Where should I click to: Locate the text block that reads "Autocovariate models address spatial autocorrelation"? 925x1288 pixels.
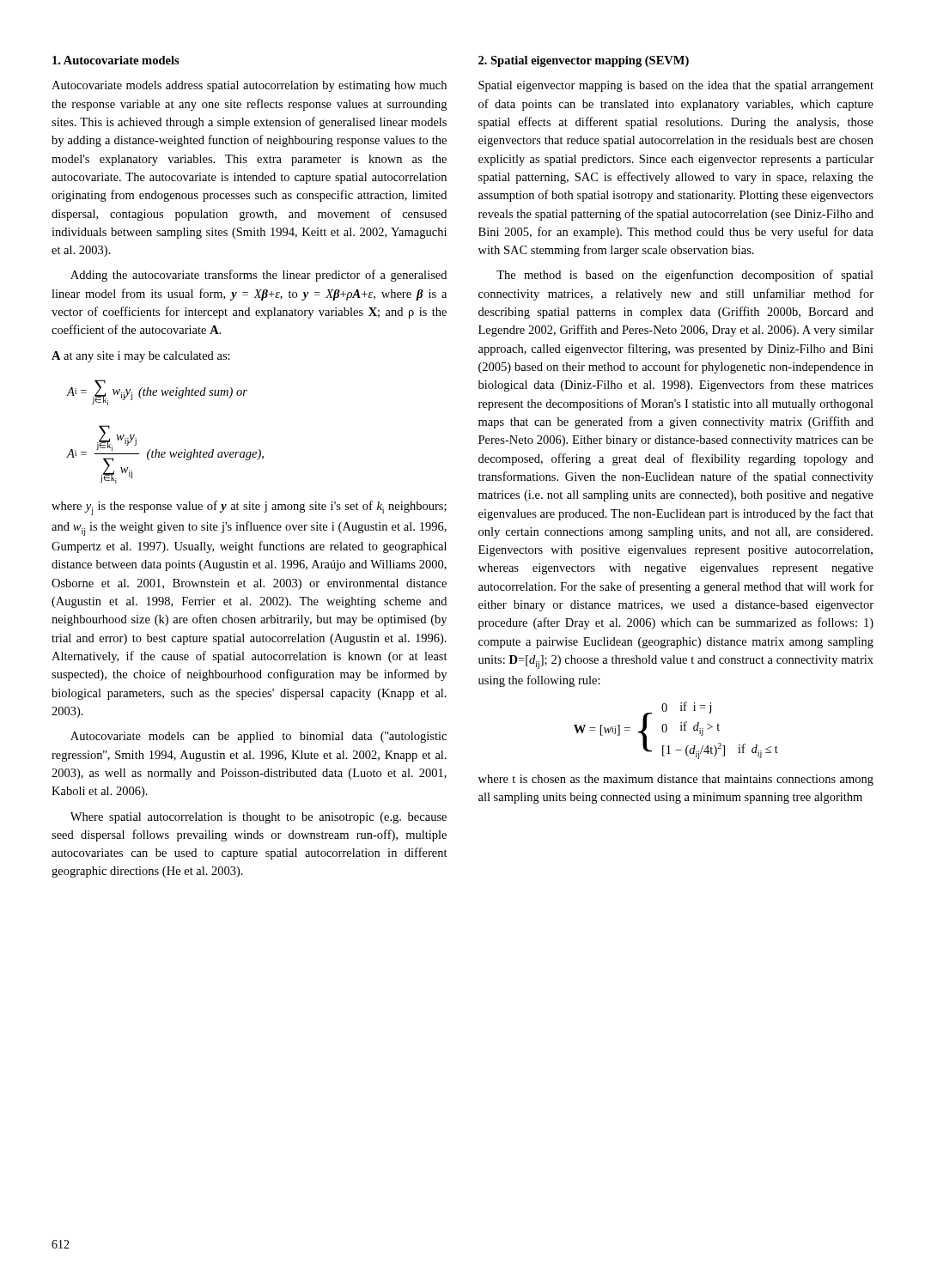pos(249,221)
